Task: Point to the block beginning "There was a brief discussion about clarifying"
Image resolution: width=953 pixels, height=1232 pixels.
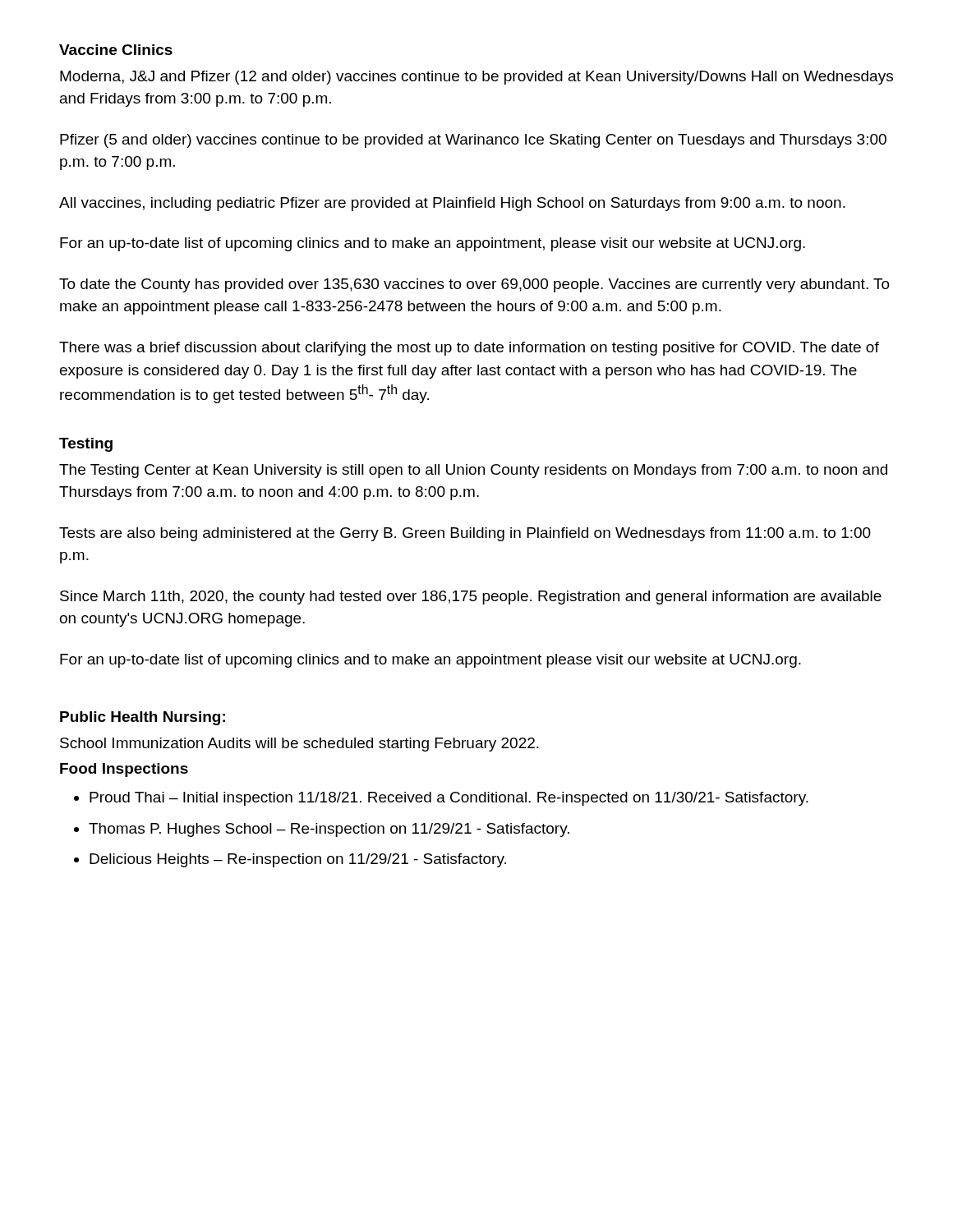Action: click(x=469, y=371)
